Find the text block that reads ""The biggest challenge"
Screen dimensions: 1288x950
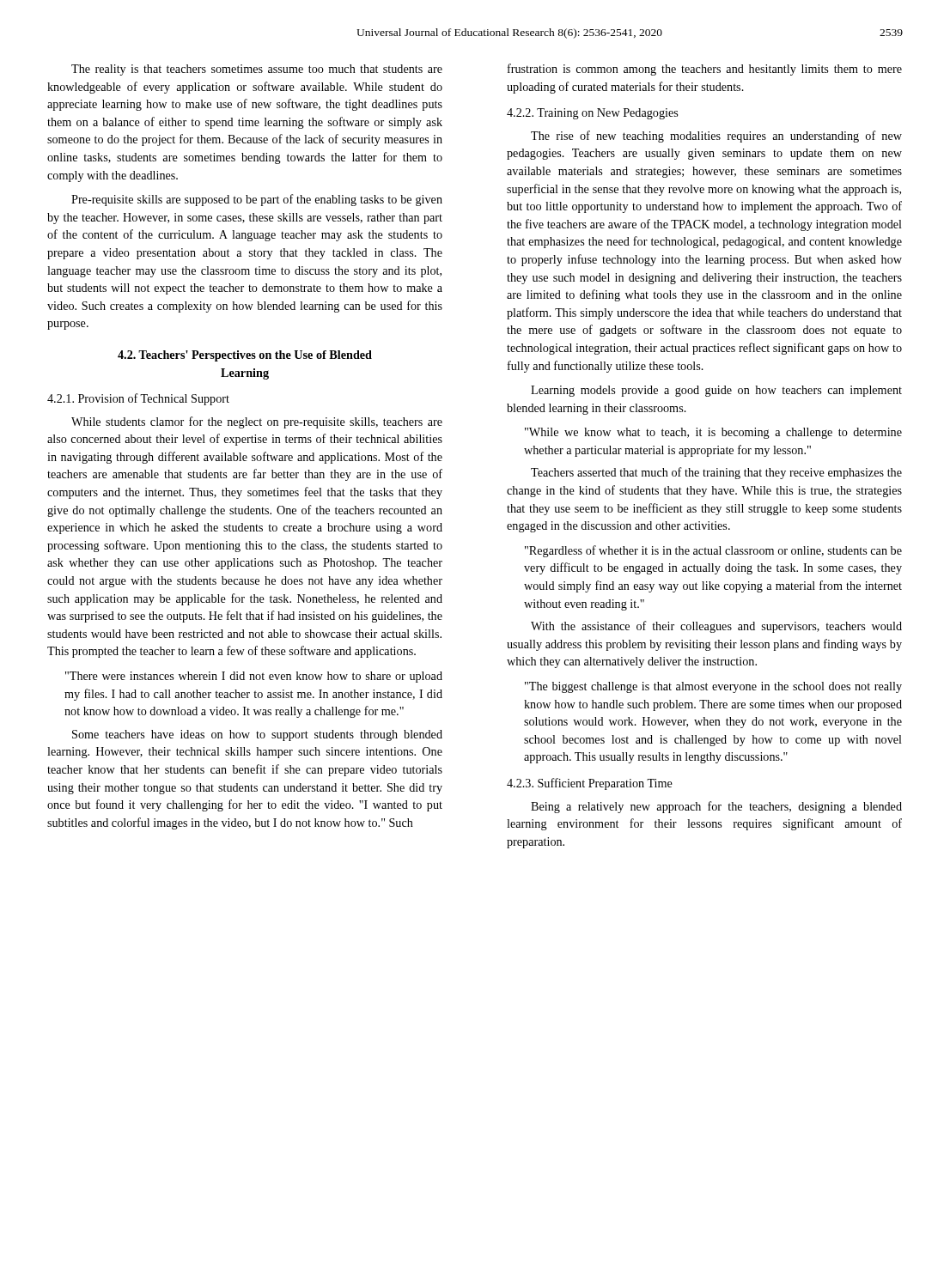coord(713,722)
